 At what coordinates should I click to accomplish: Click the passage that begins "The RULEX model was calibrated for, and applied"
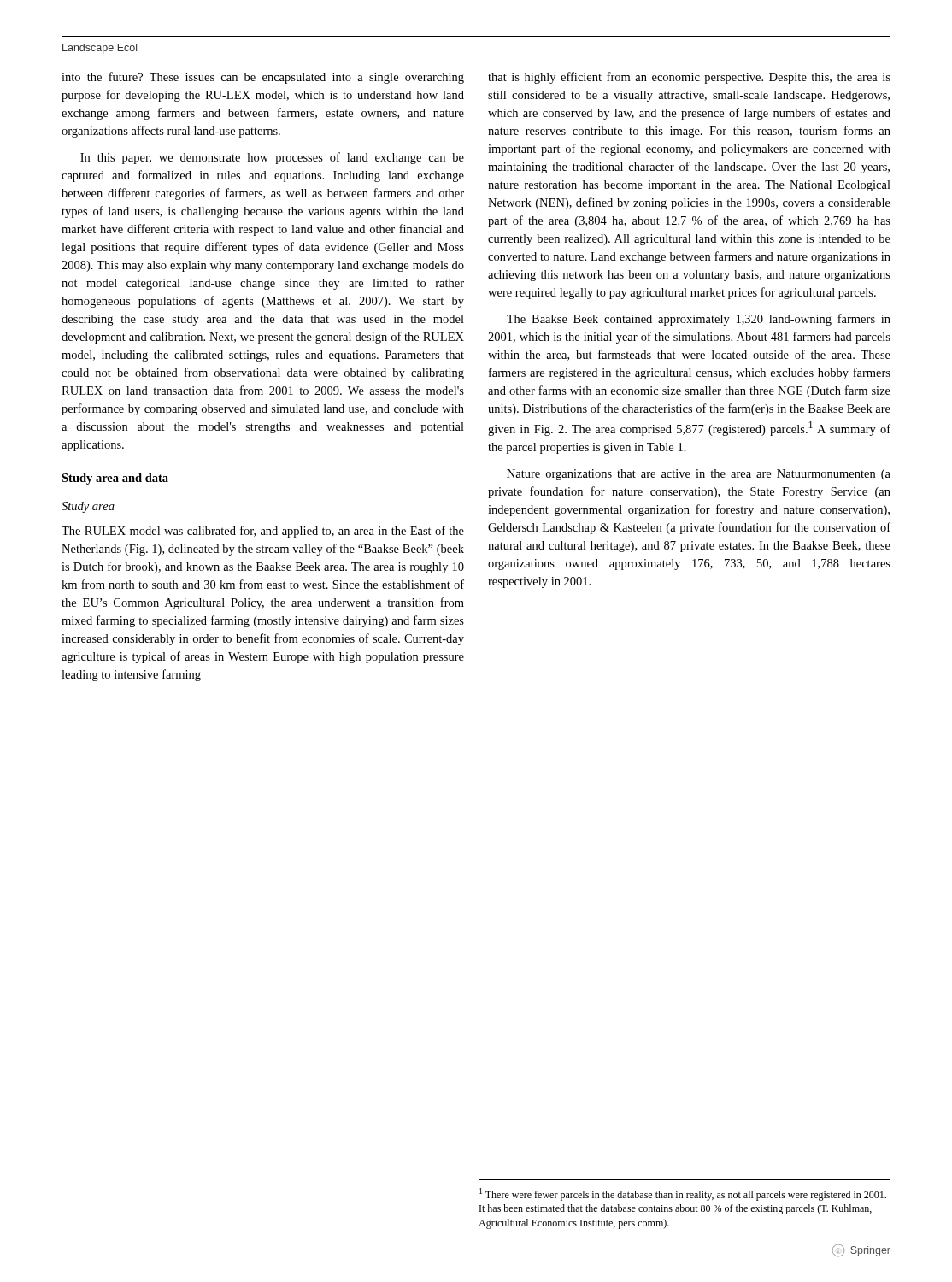(263, 603)
